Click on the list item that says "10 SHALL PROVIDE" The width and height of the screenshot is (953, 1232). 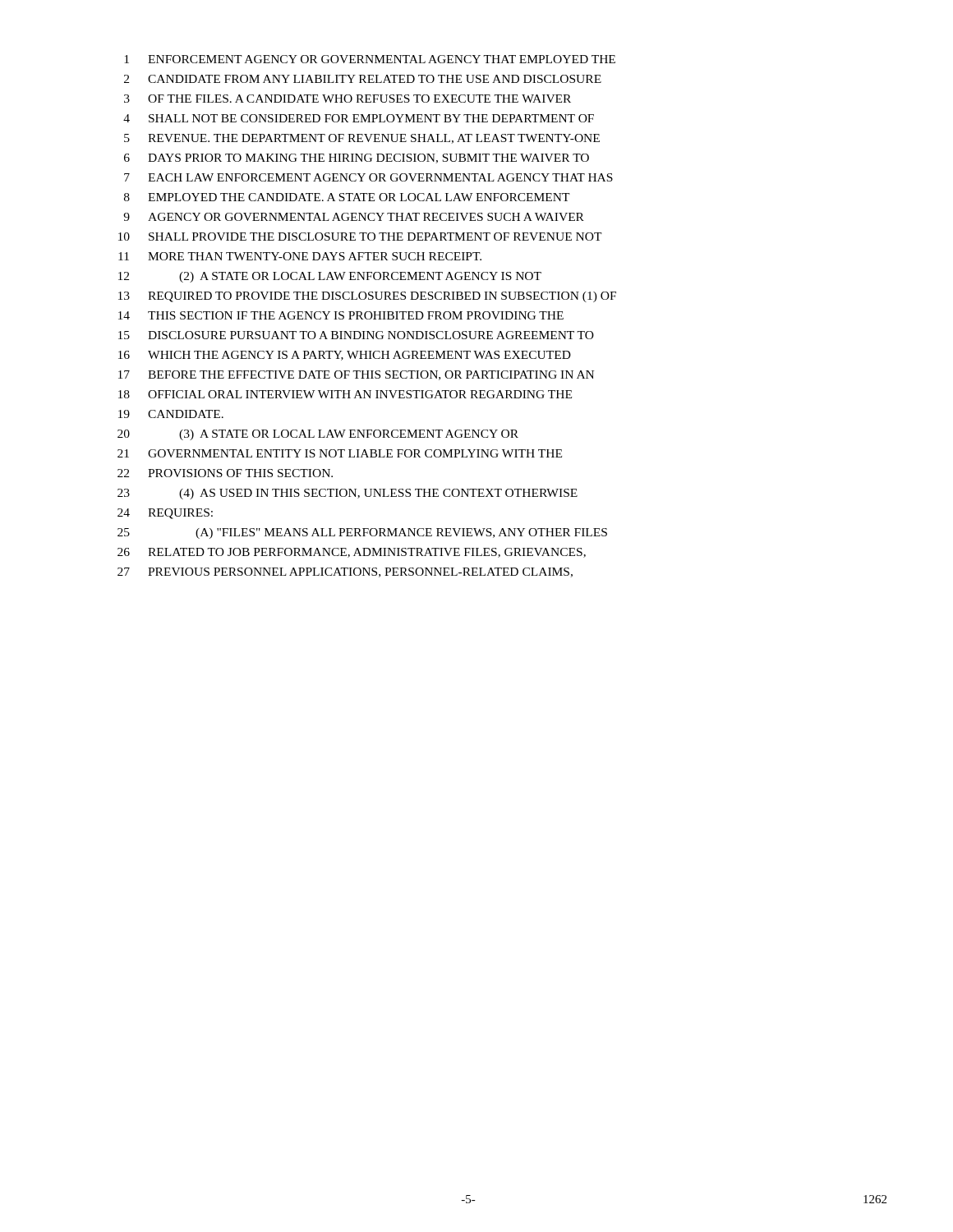tap(493, 237)
